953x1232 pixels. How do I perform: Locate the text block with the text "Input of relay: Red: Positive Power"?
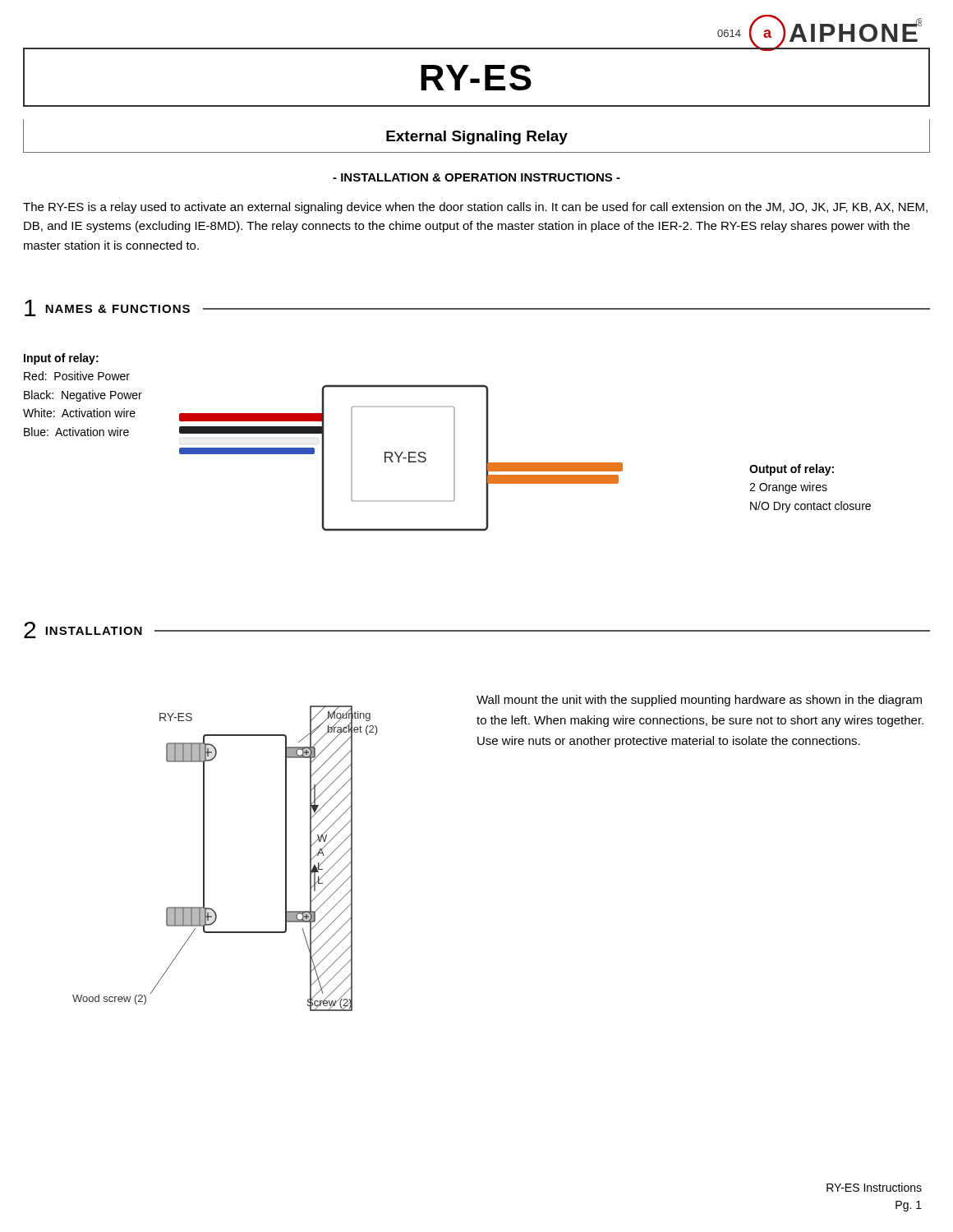coord(82,395)
